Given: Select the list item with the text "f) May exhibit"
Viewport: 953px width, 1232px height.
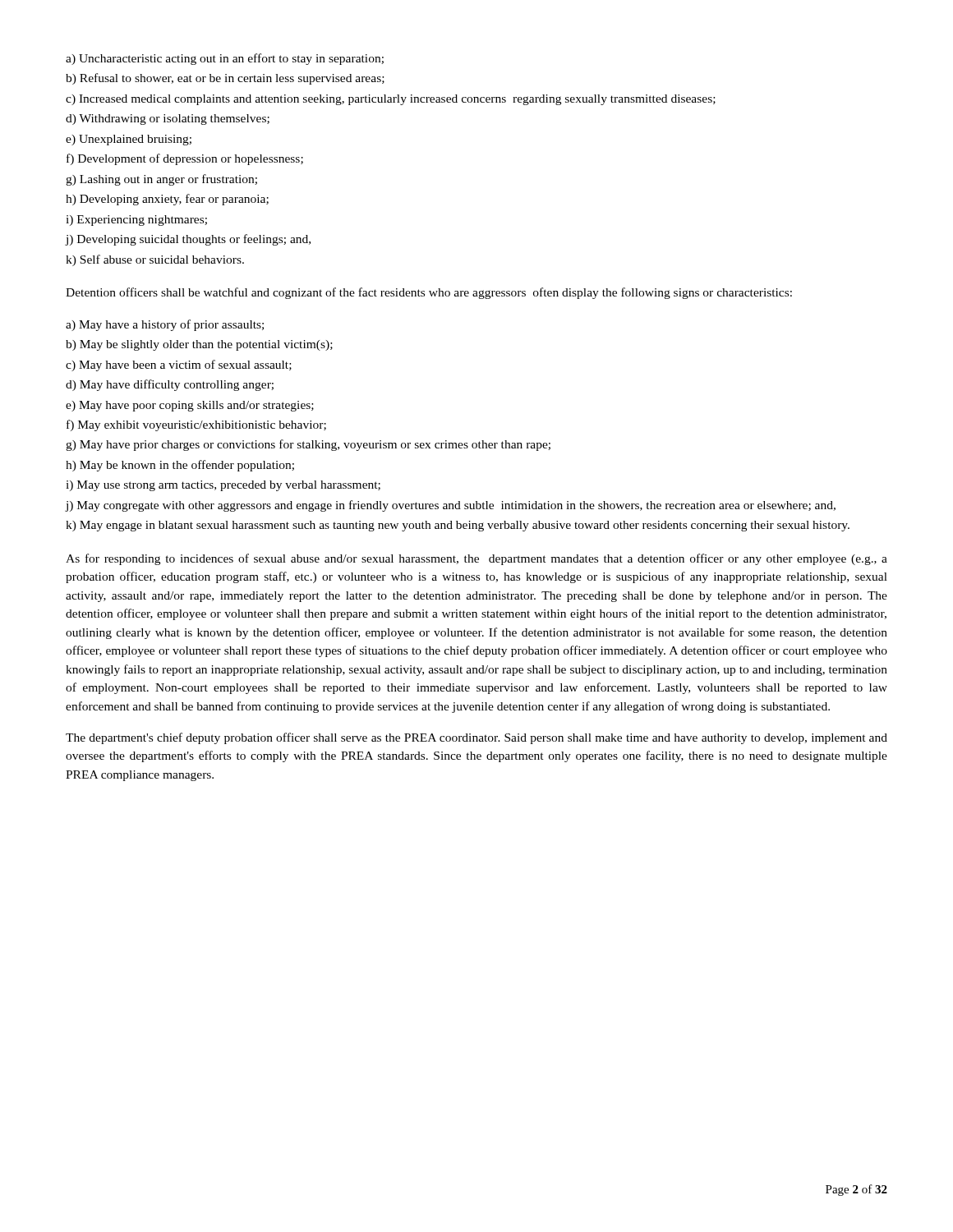Looking at the screenshot, I should 196,424.
